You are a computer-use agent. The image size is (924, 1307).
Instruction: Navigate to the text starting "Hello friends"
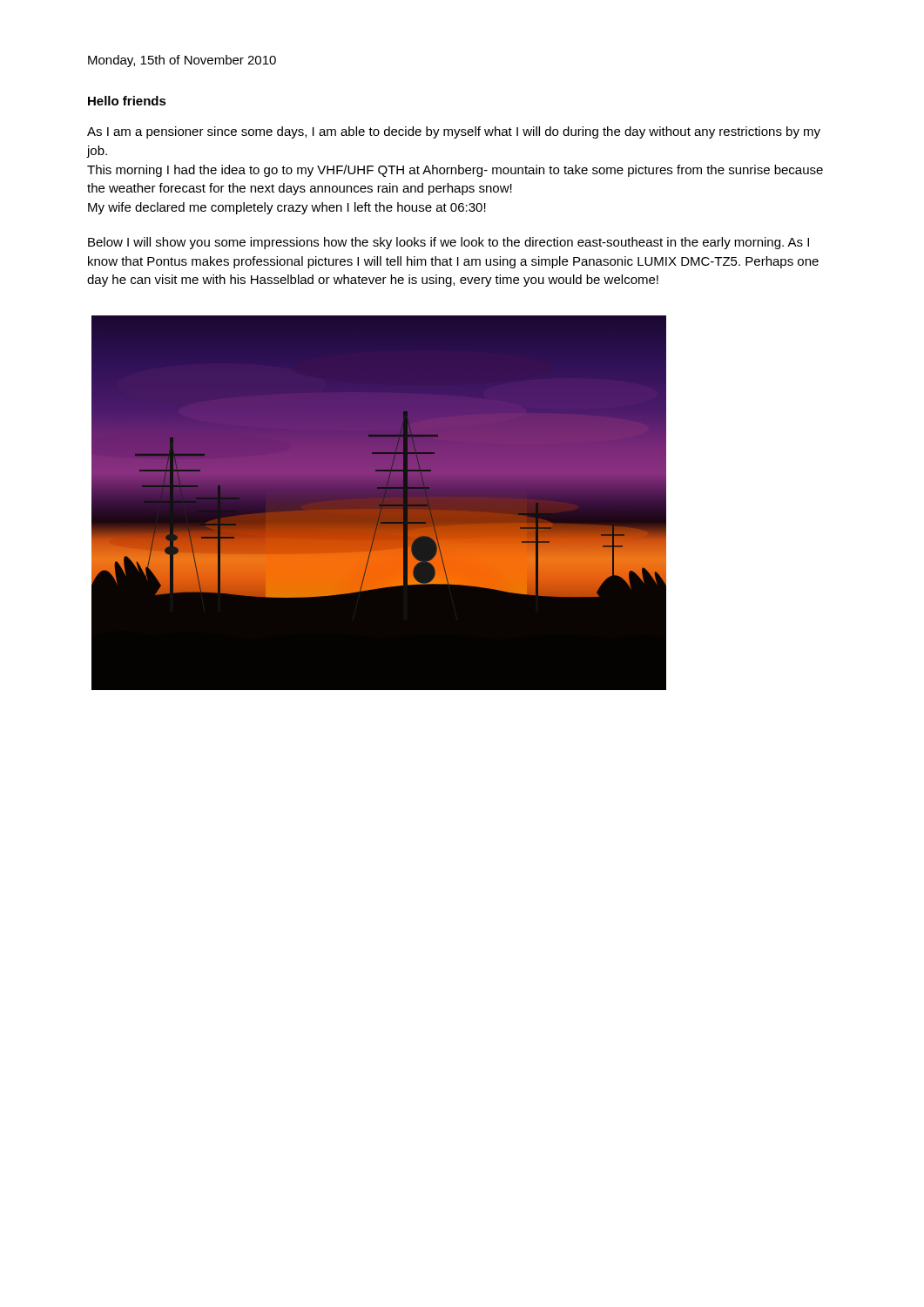(127, 101)
